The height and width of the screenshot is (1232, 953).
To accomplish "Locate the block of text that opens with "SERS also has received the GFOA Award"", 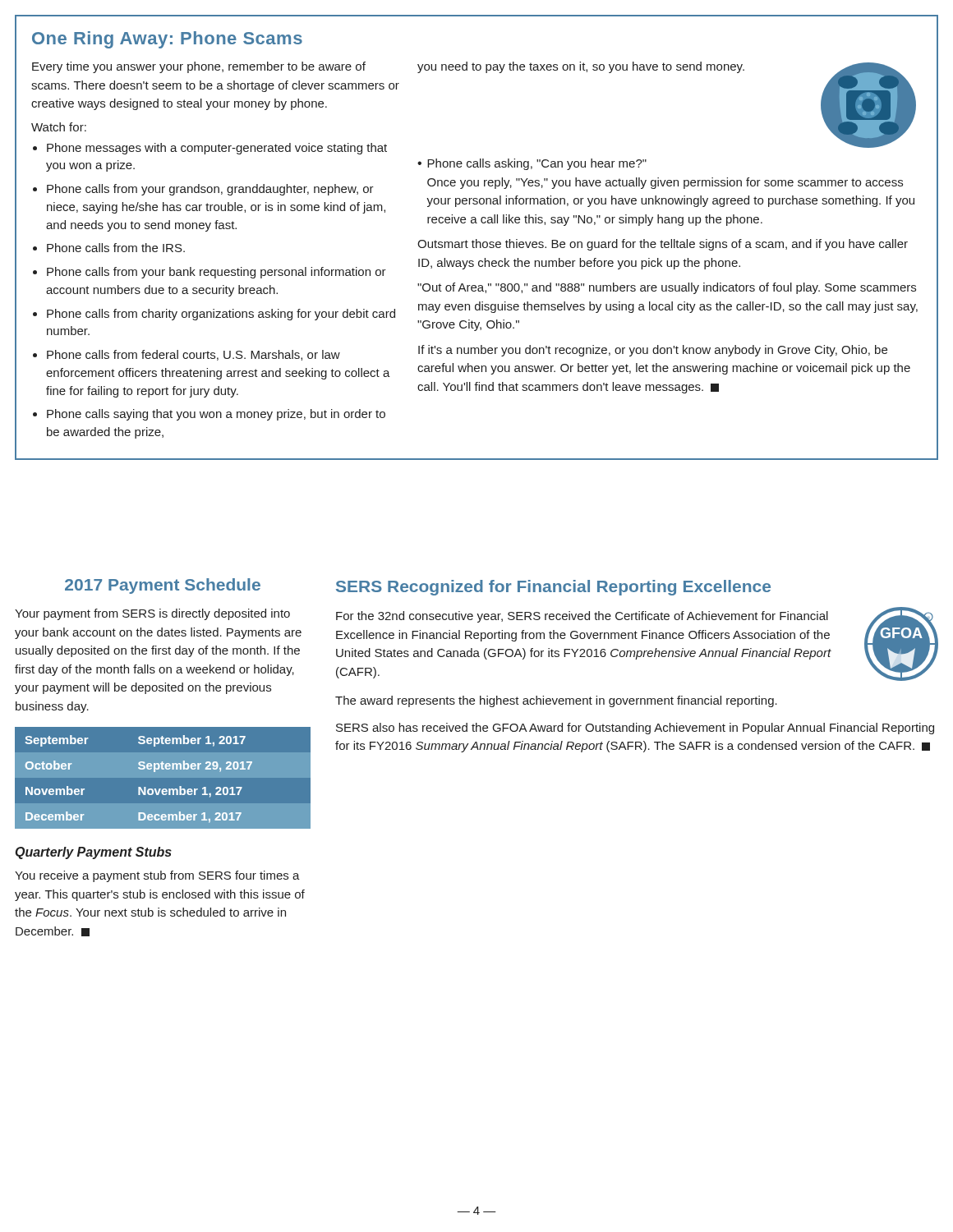I will click(635, 736).
